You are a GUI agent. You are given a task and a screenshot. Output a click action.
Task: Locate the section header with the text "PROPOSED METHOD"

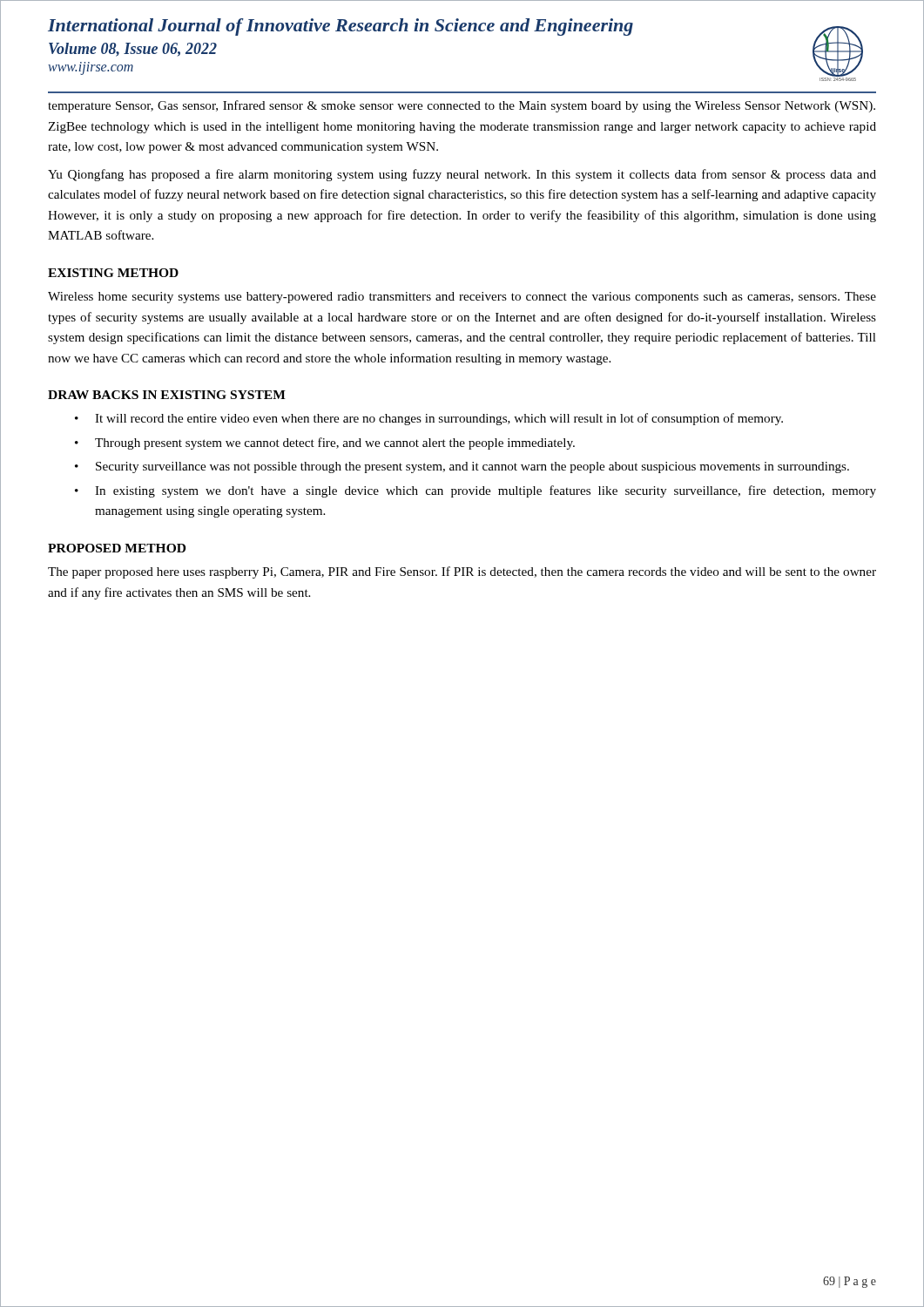click(x=117, y=548)
